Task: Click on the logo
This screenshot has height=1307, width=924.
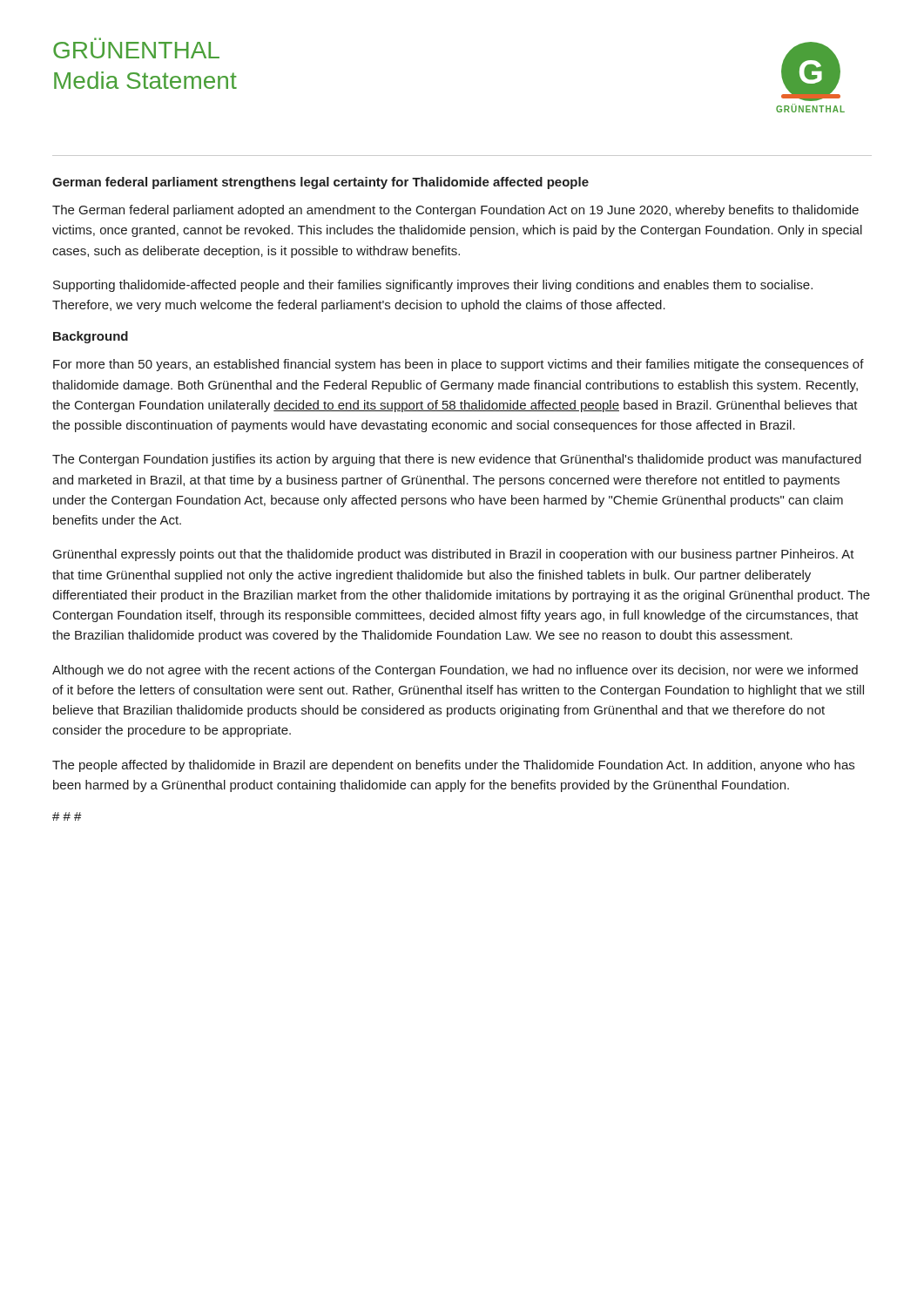Action: point(811,79)
